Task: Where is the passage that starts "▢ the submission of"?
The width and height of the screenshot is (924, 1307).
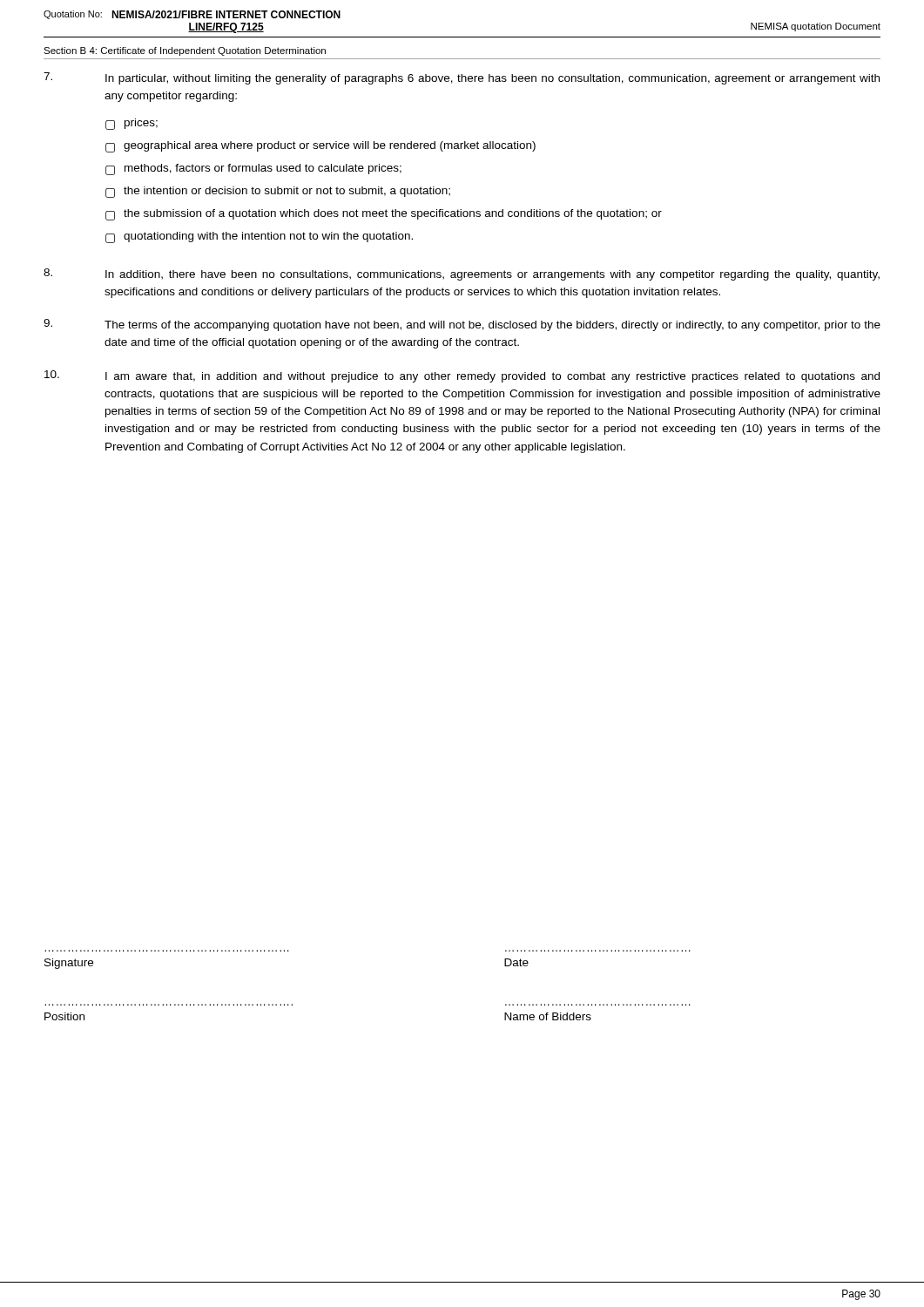Action: (492, 214)
